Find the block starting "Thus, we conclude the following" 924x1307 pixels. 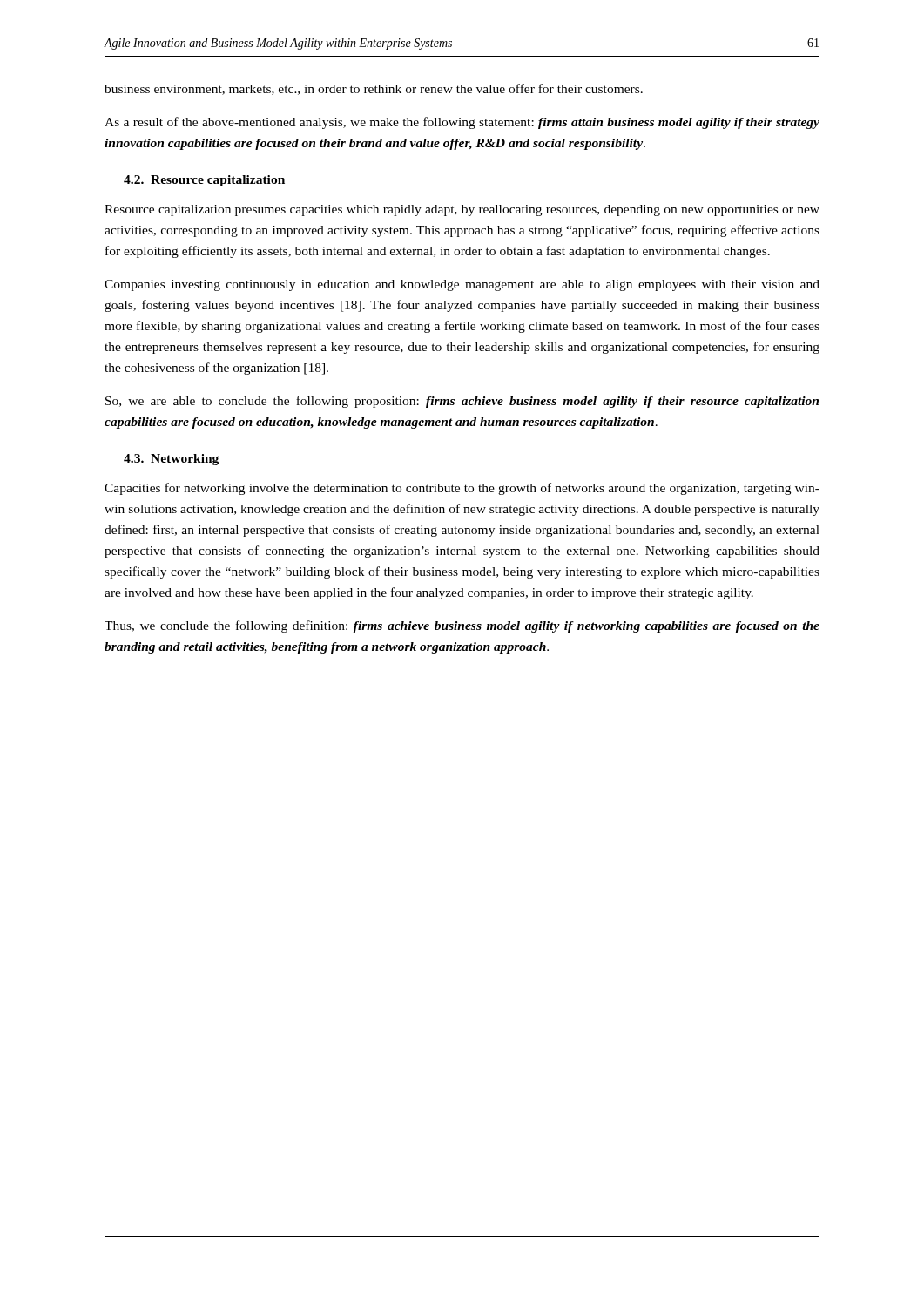pyautogui.click(x=462, y=636)
